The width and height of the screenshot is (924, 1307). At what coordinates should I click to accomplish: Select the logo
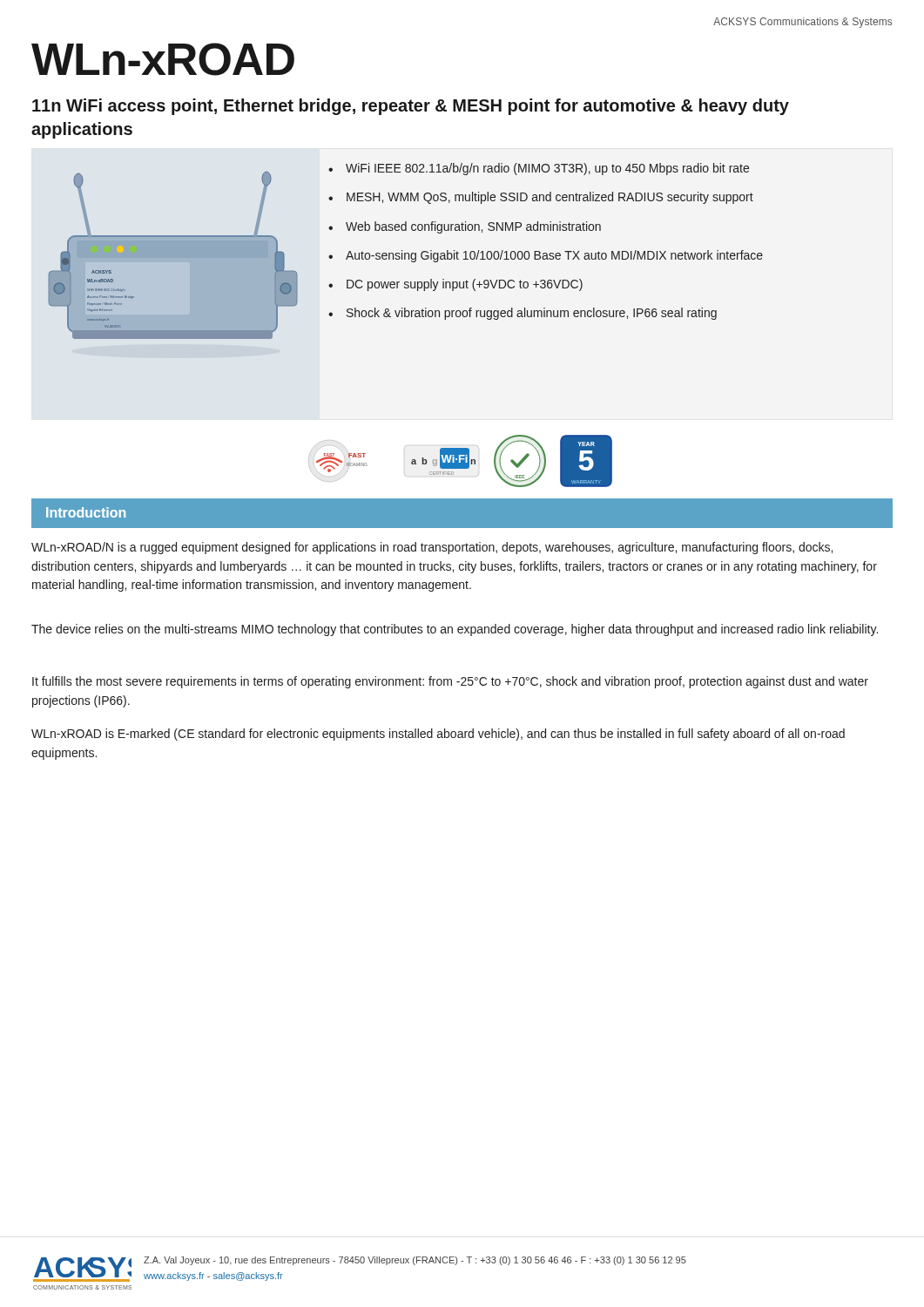(458, 461)
